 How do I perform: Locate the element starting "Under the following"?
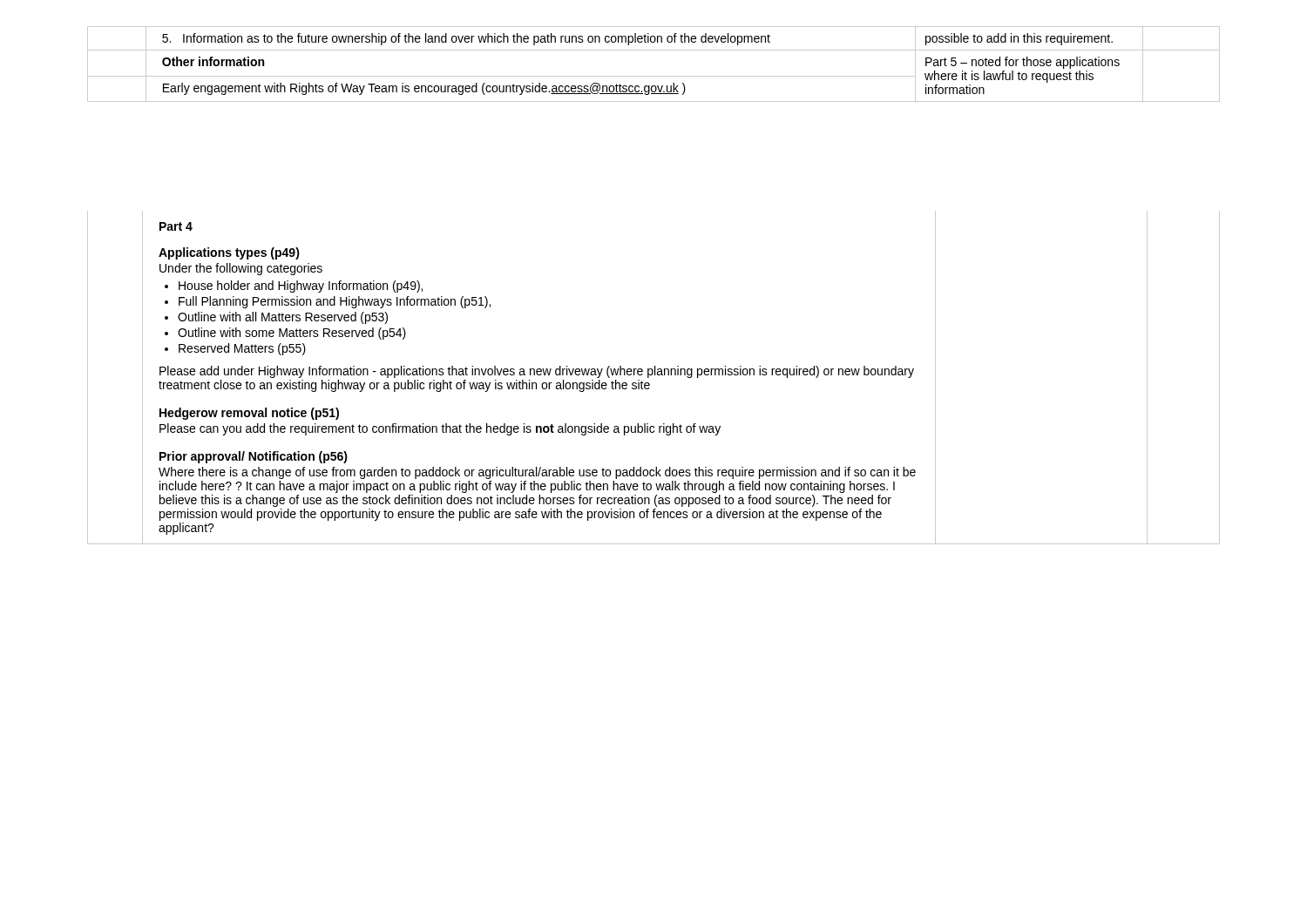(241, 268)
